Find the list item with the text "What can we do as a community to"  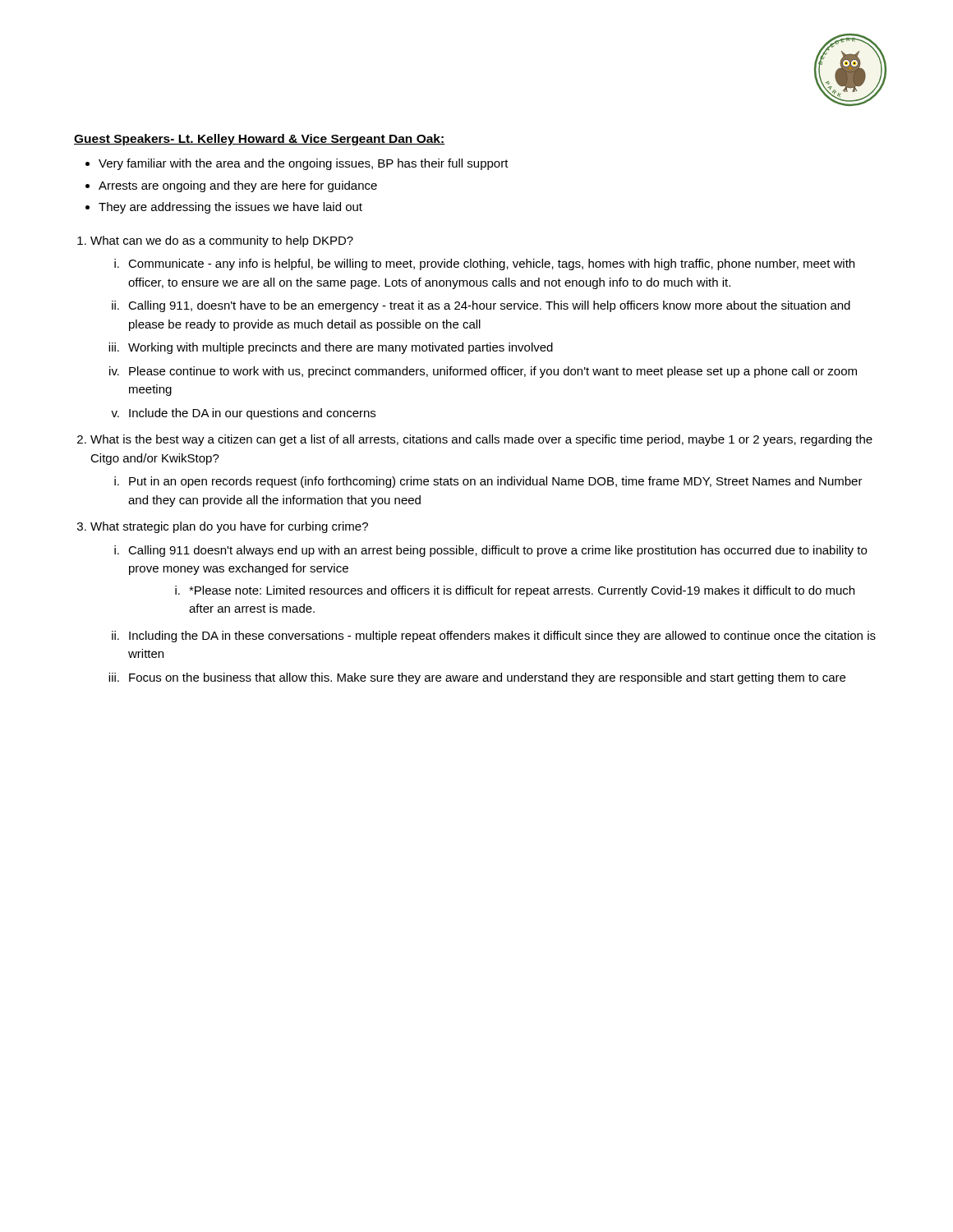[x=485, y=328]
